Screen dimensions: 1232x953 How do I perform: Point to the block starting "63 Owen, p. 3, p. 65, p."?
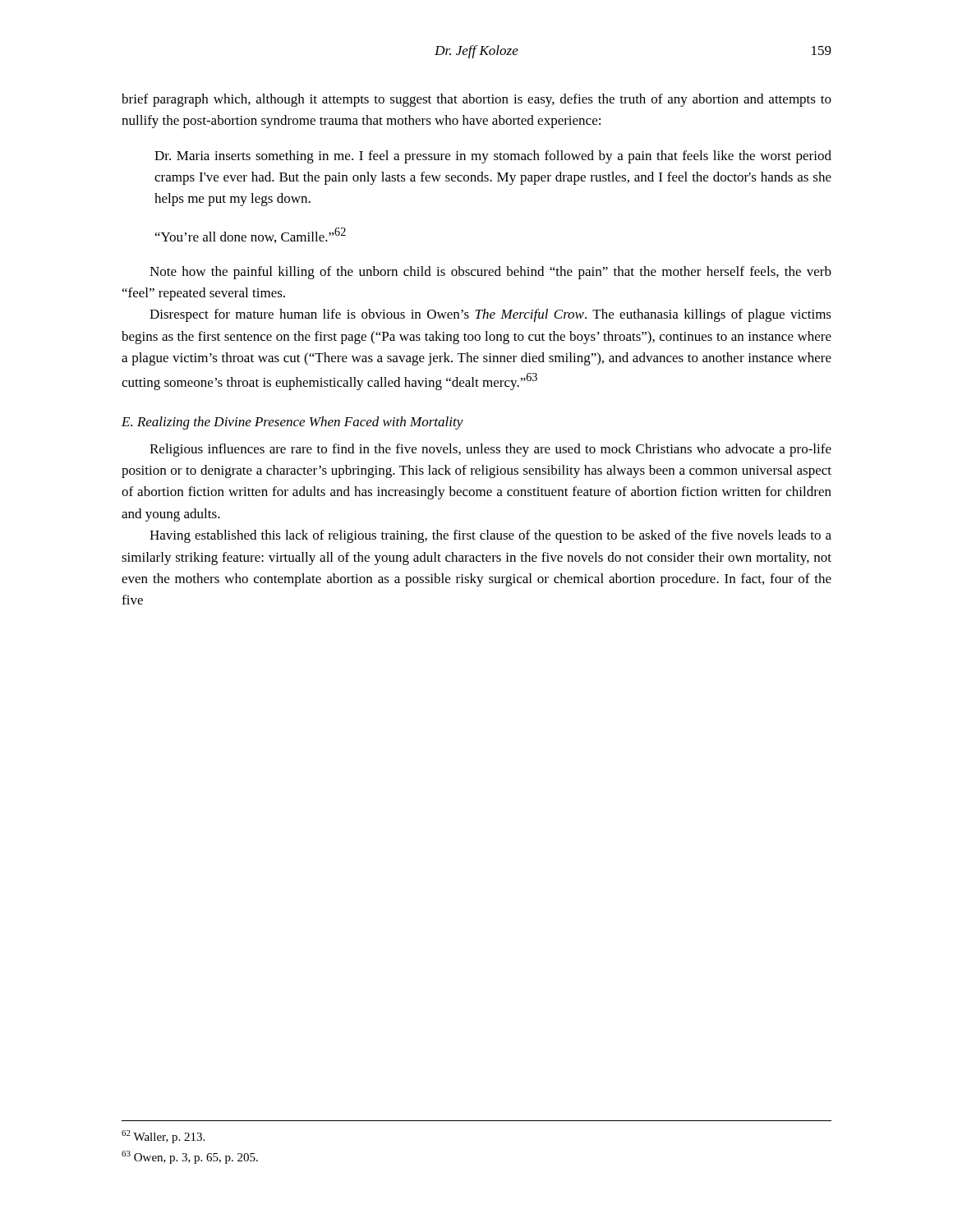190,1156
